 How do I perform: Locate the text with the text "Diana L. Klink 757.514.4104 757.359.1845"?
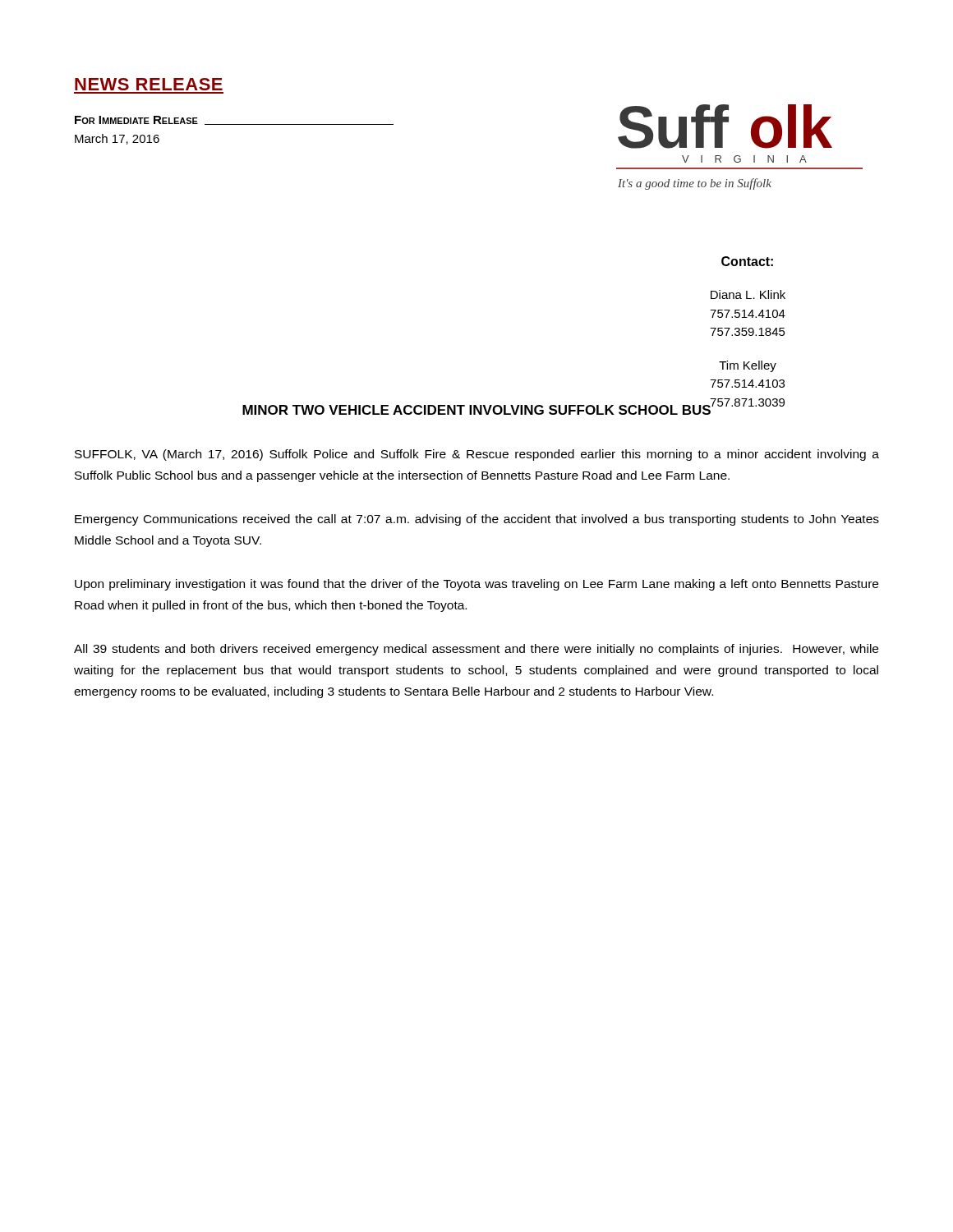click(748, 313)
